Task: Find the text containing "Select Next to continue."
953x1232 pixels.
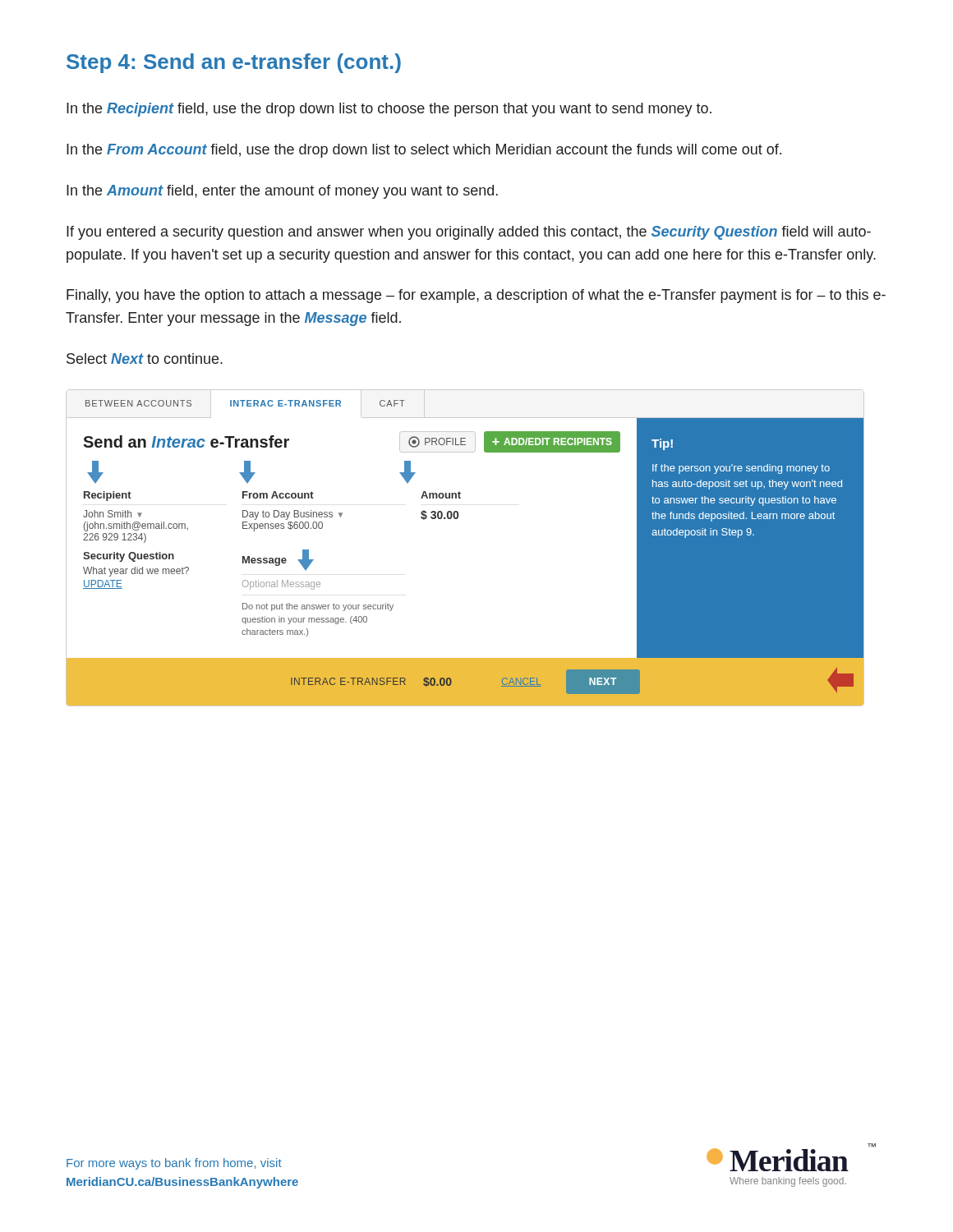Action: (145, 359)
